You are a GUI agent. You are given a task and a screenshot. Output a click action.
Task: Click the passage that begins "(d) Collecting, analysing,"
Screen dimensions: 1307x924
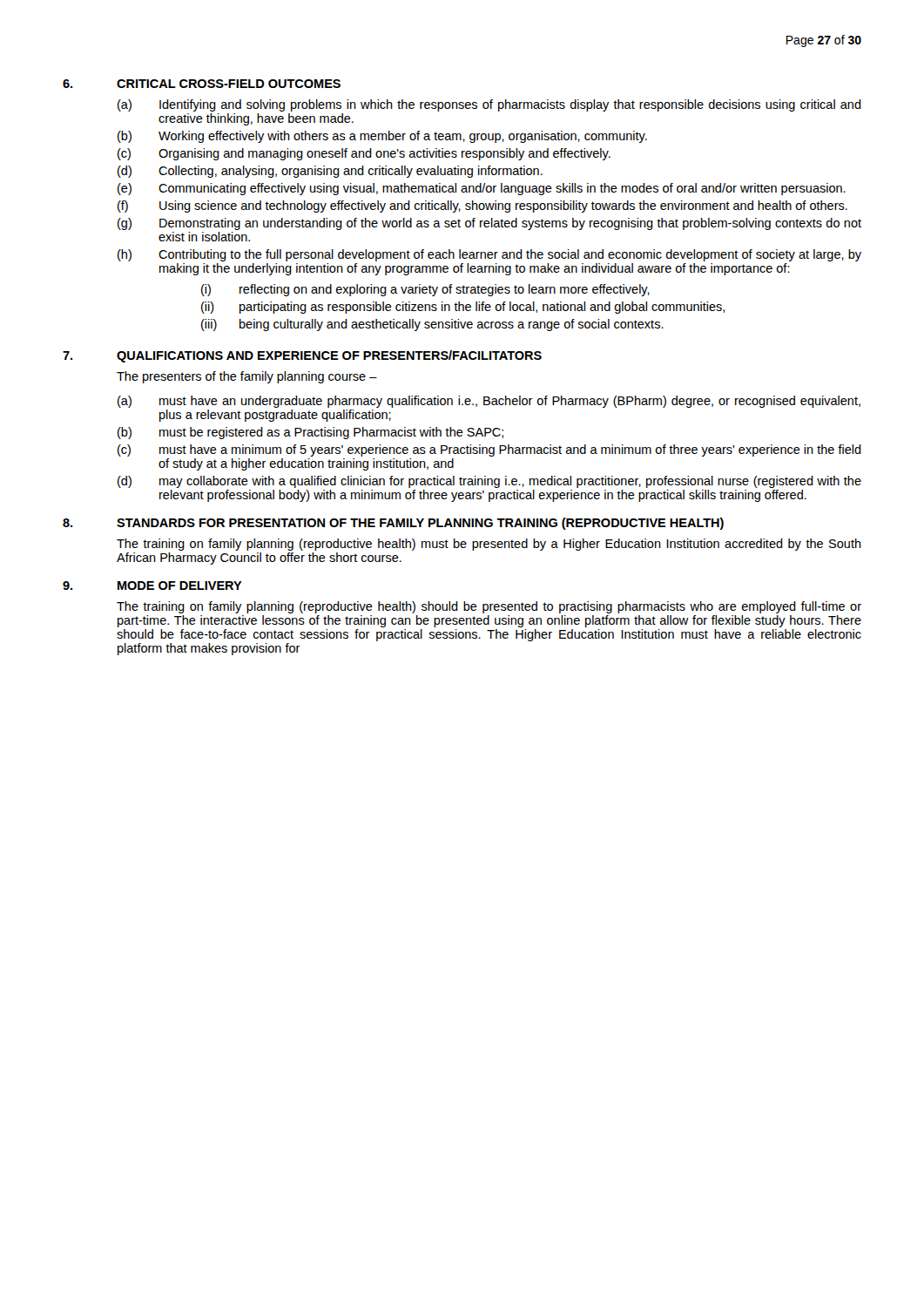tap(489, 171)
